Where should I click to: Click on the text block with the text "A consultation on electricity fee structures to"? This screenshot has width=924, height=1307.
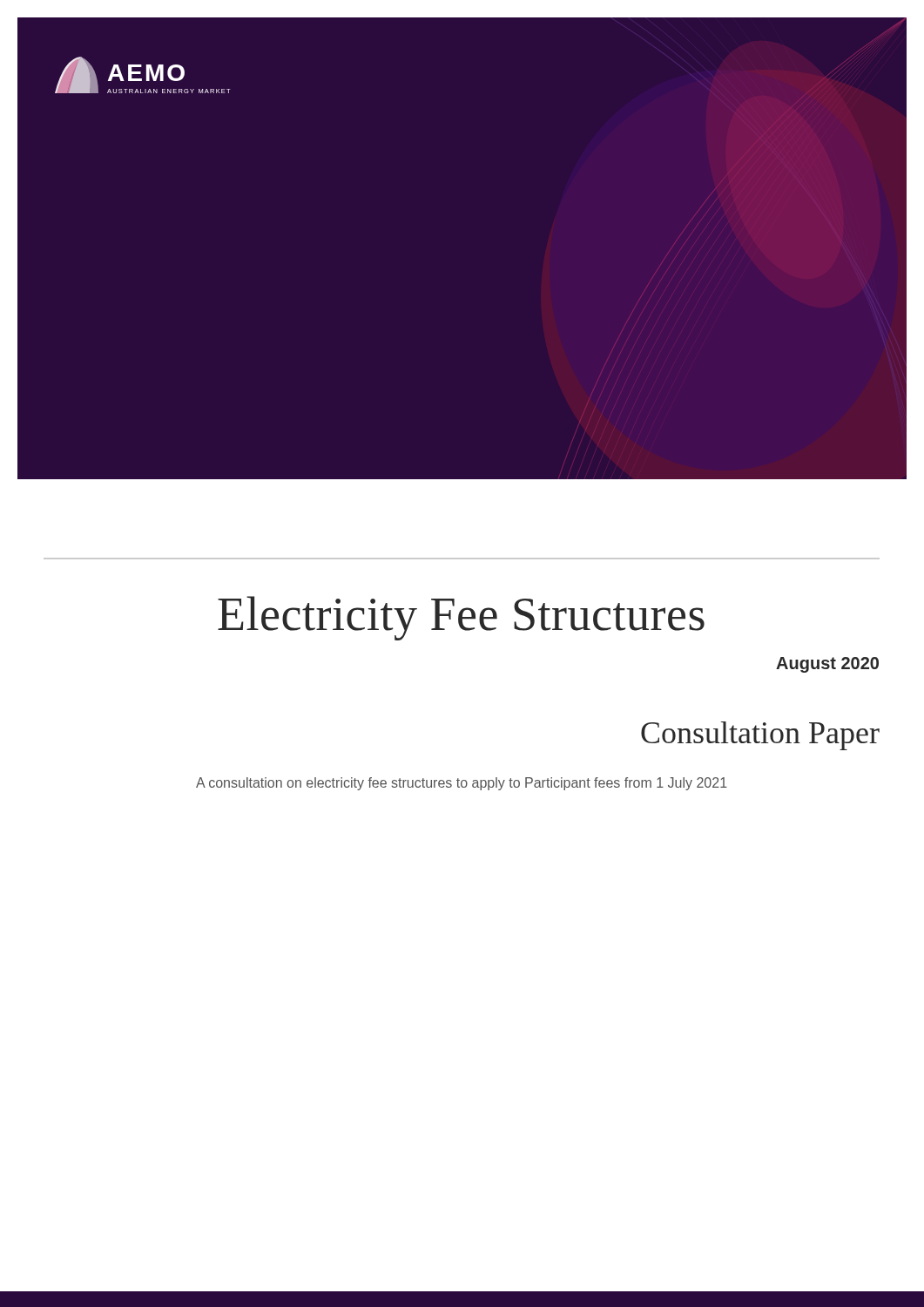click(462, 783)
